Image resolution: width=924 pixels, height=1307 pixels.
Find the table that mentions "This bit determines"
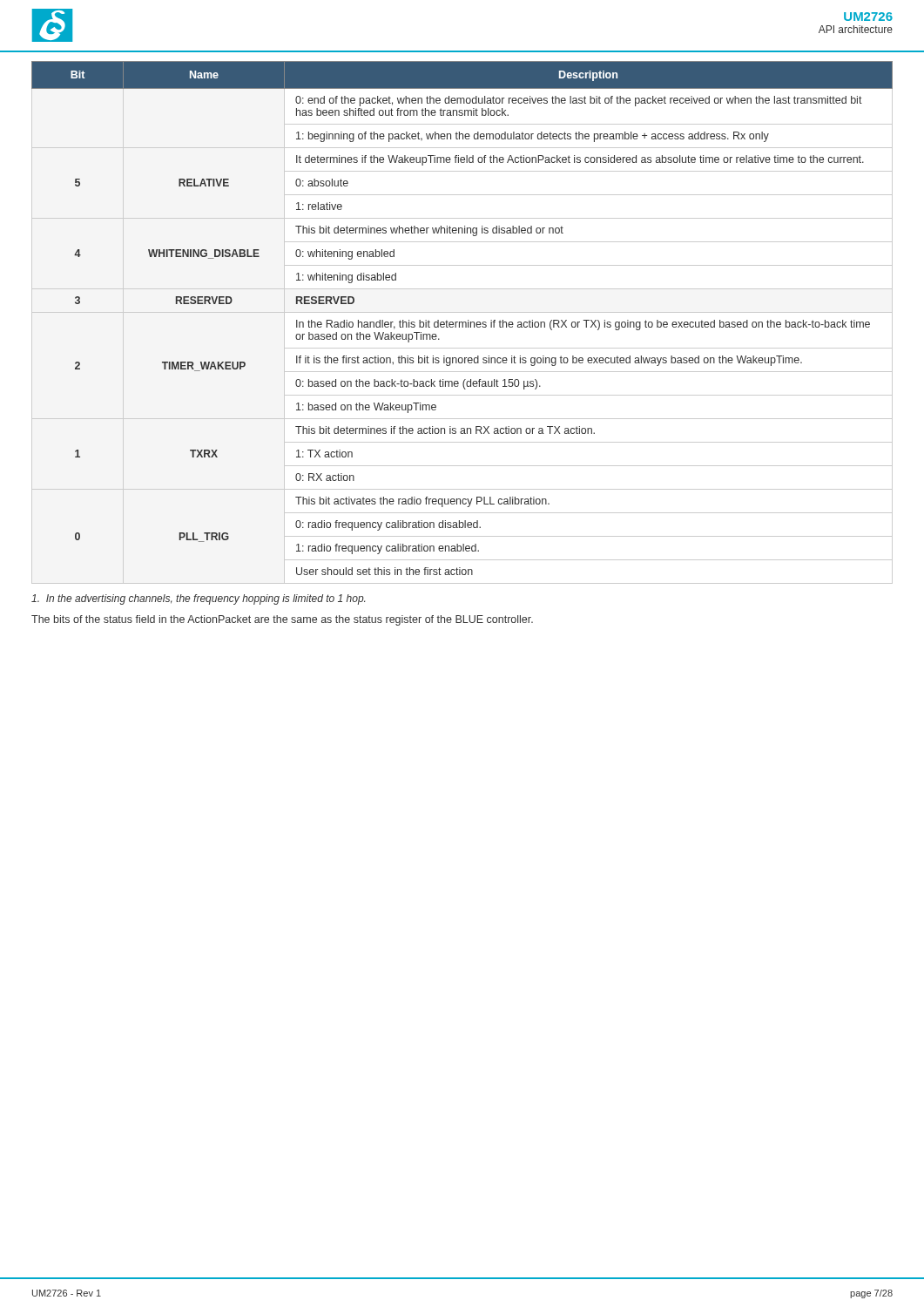coord(462,322)
